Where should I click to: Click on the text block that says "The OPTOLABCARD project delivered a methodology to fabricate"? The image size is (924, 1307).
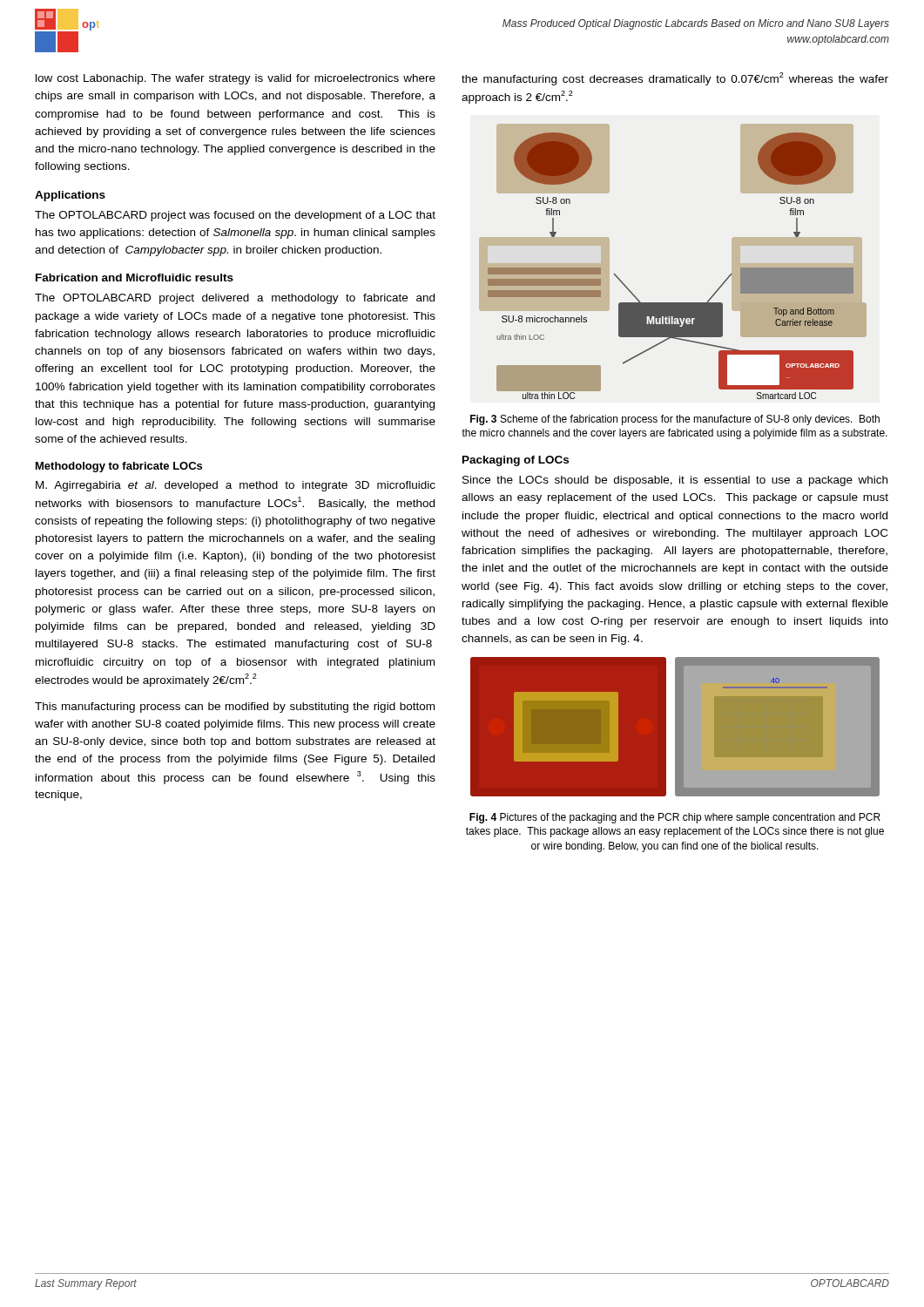pyautogui.click(x=235, y=368)
